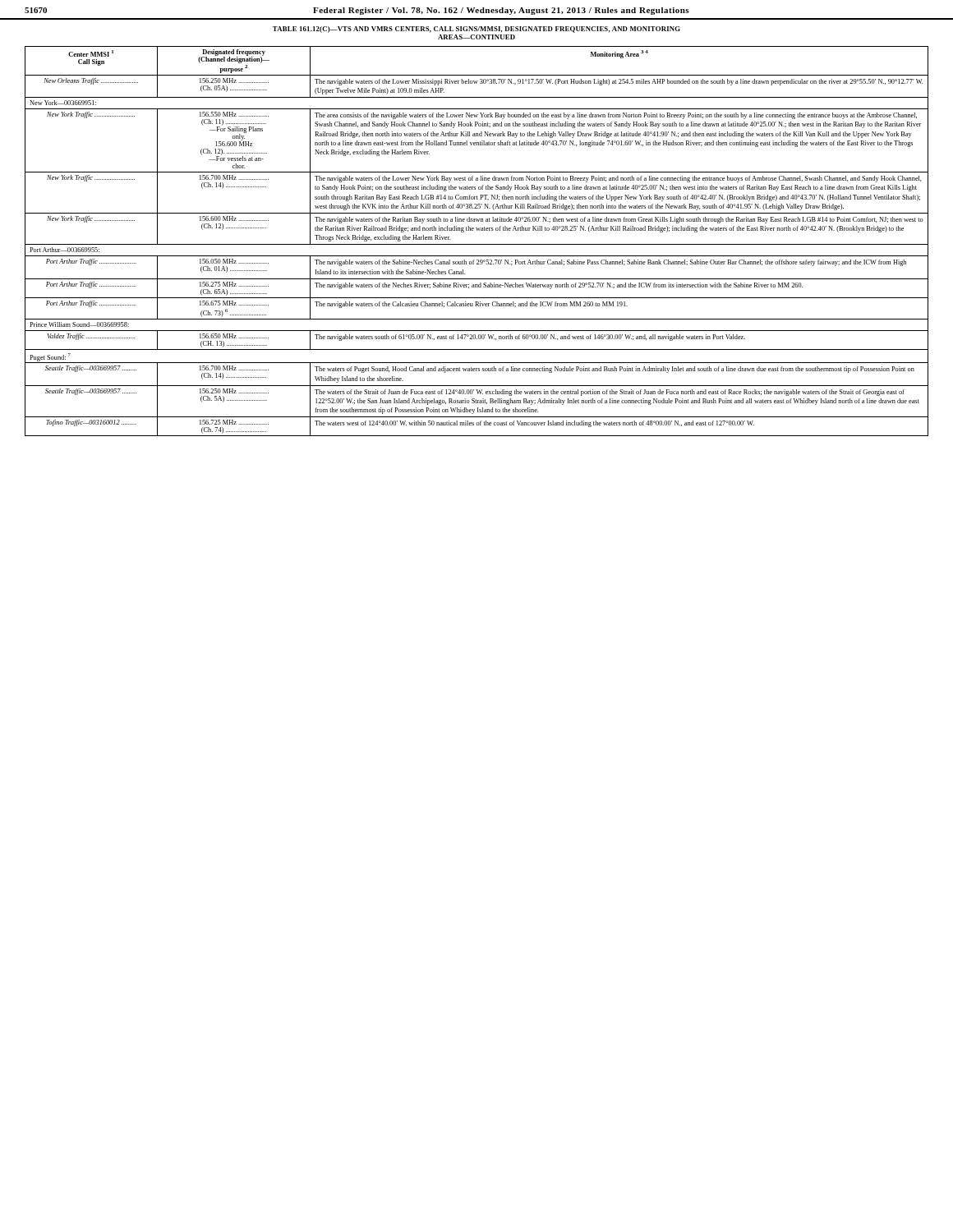This screenshot has height=1232, width=953.
Task: Find the title on this page that starts "Table 161.12(C)—VTS and VMRS"
Action: [476, 33]
